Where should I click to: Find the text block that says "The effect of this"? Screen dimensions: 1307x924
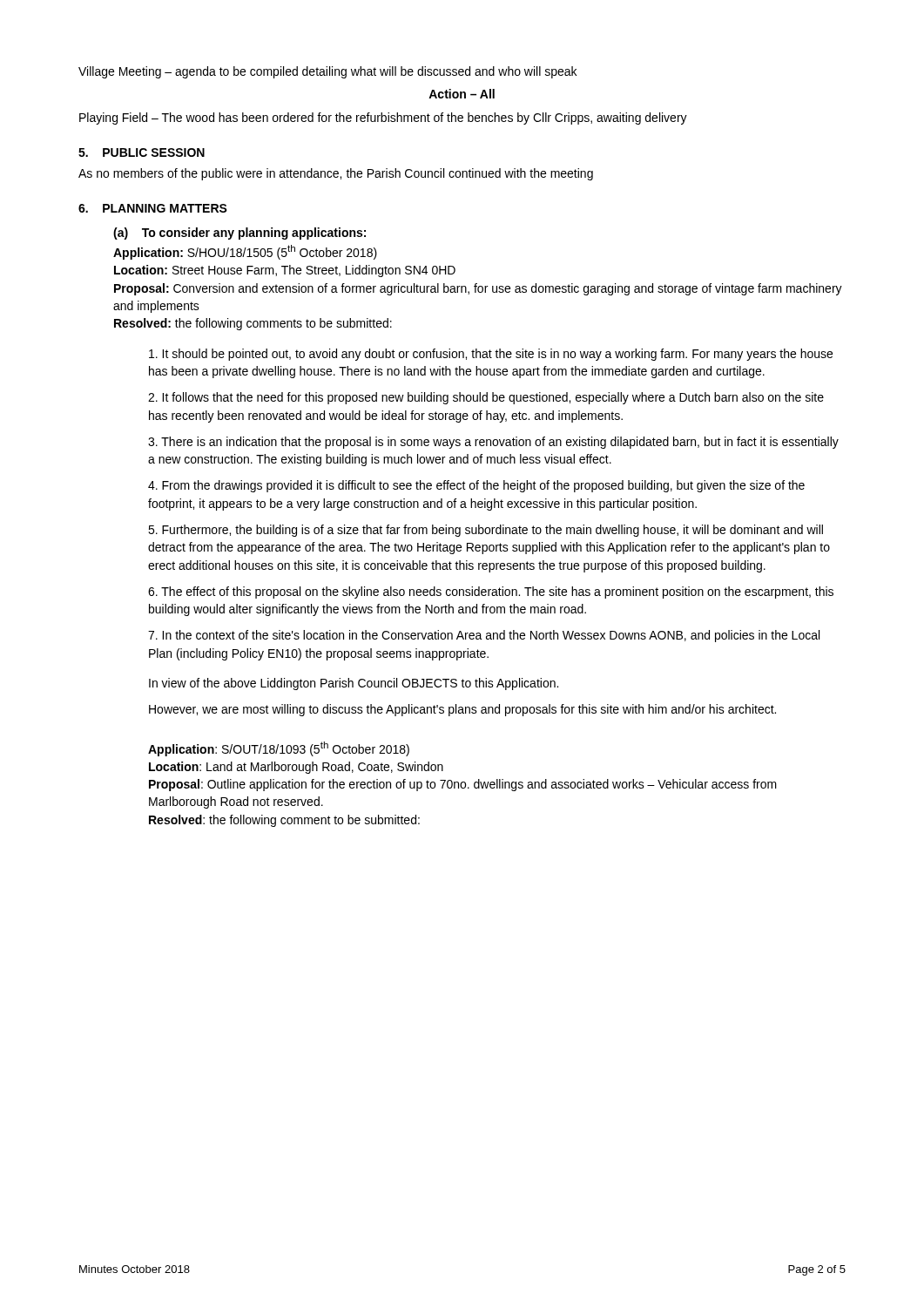point(491,600)
